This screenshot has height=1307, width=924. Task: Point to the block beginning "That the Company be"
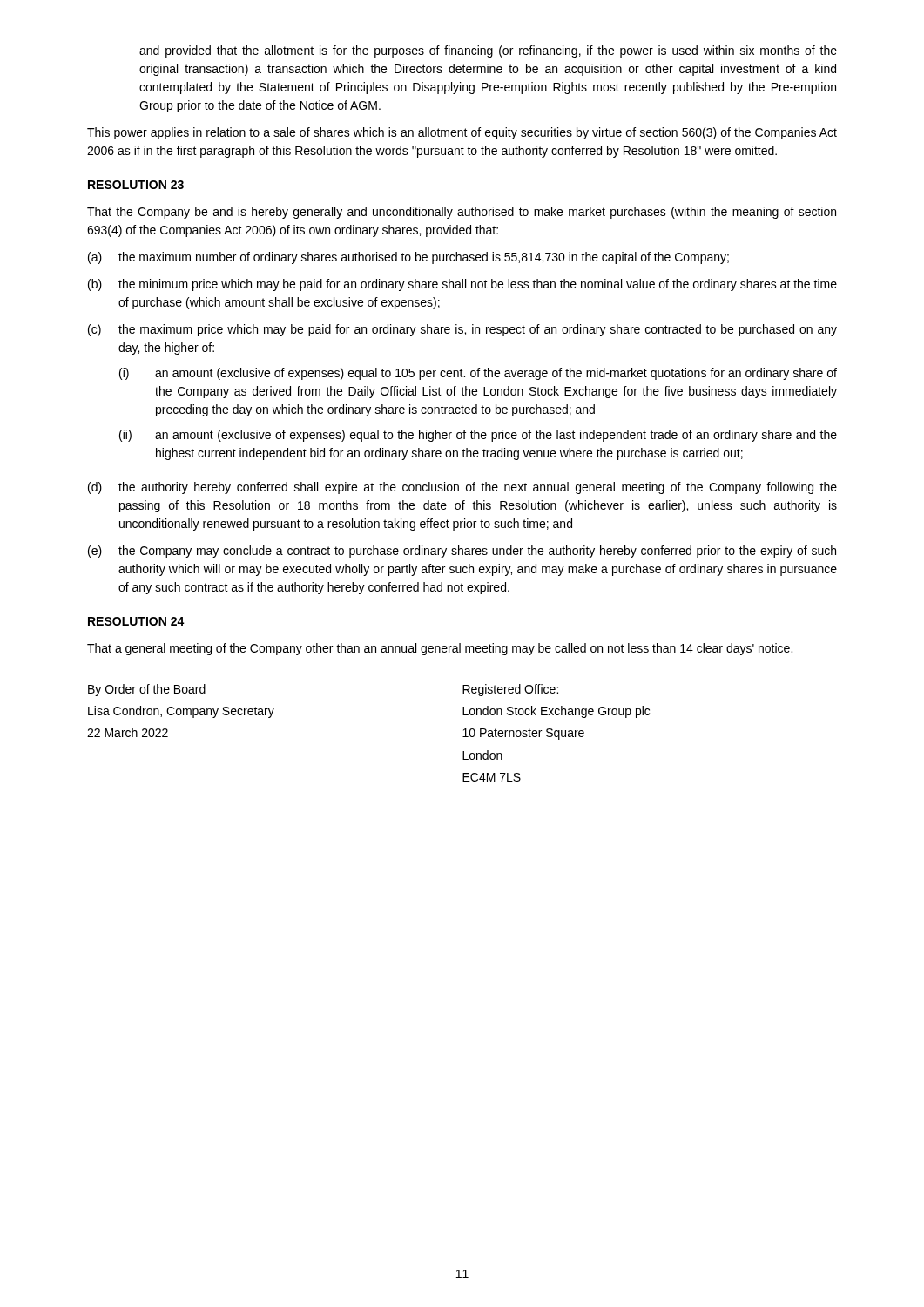[x=462, y=221]
